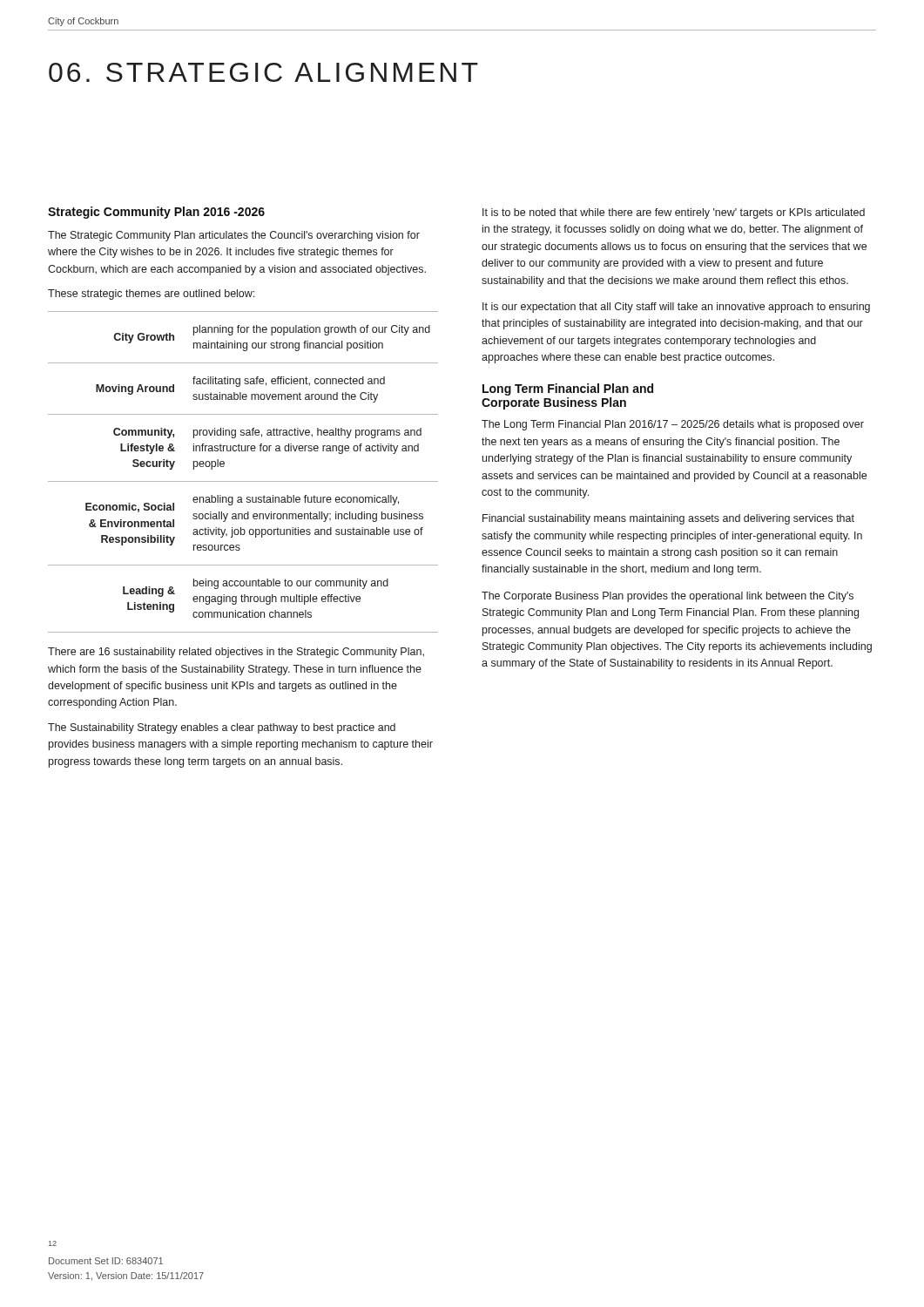Viewport: 924px width, 1307px height.
Task: Locate the element starting "It is our expectation that"
Action: click(x=676, y=332)
